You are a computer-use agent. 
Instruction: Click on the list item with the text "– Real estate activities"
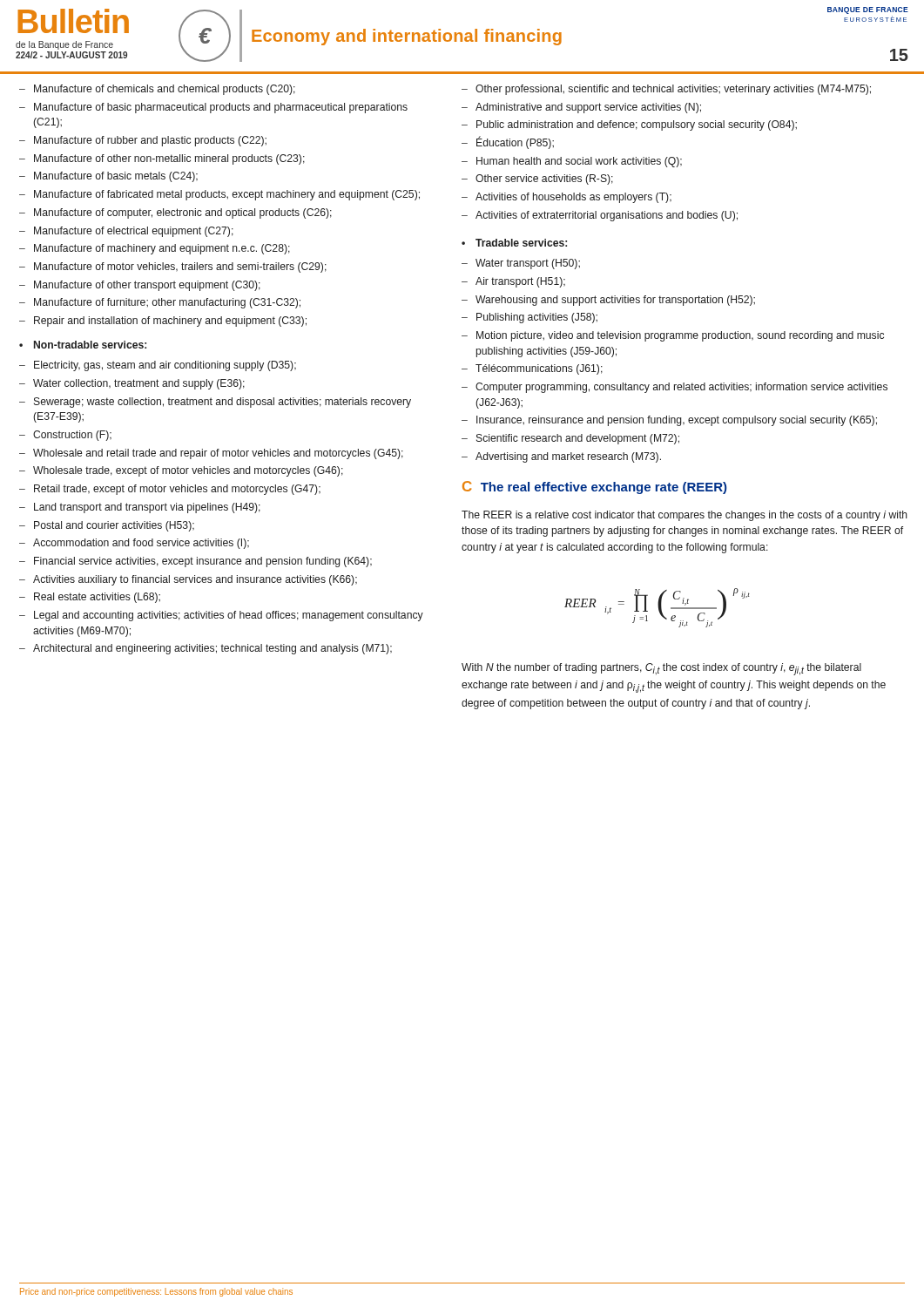coord(90,598)
